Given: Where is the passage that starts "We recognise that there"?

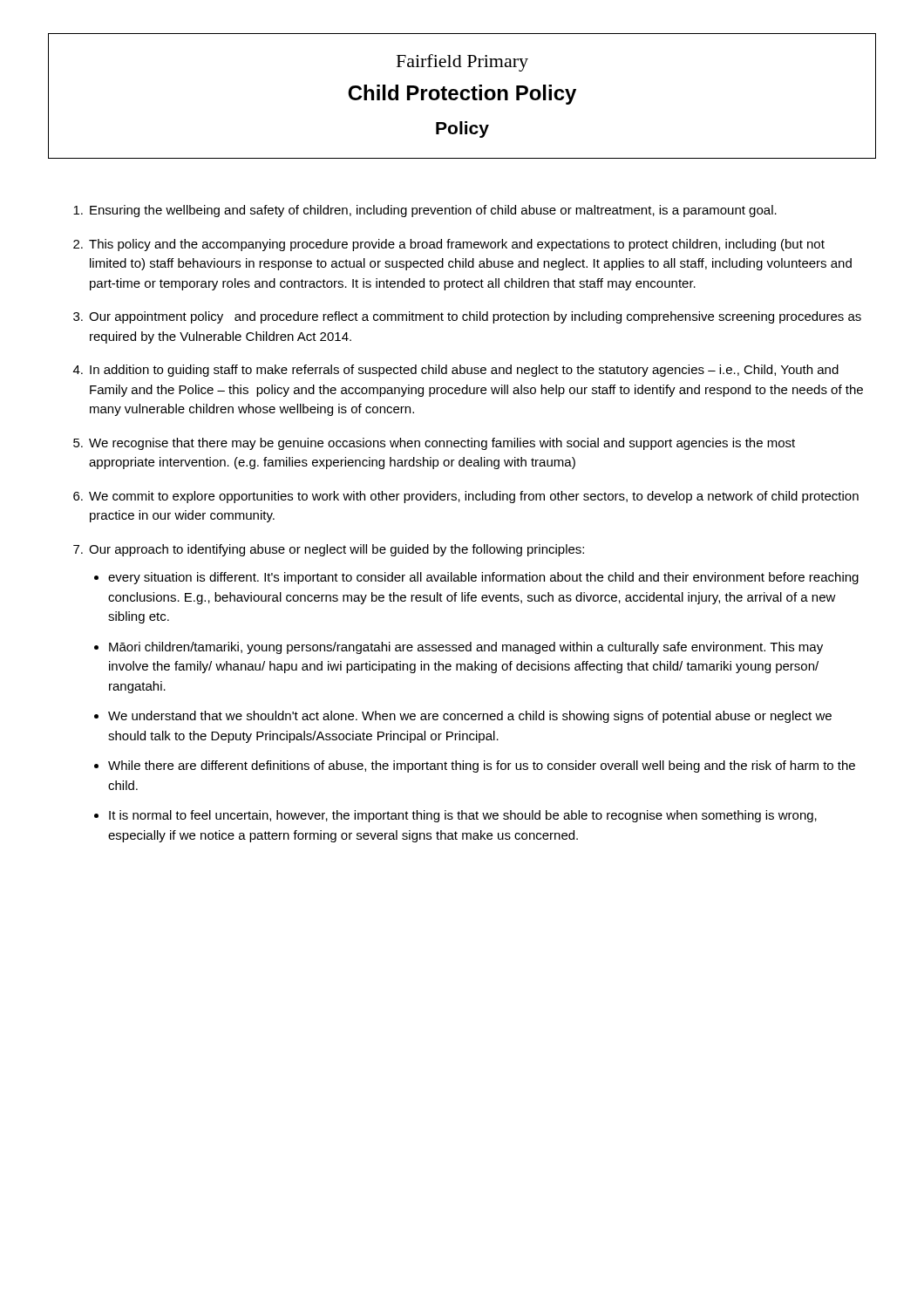Looking at the screenshot, I should point(477,453).
